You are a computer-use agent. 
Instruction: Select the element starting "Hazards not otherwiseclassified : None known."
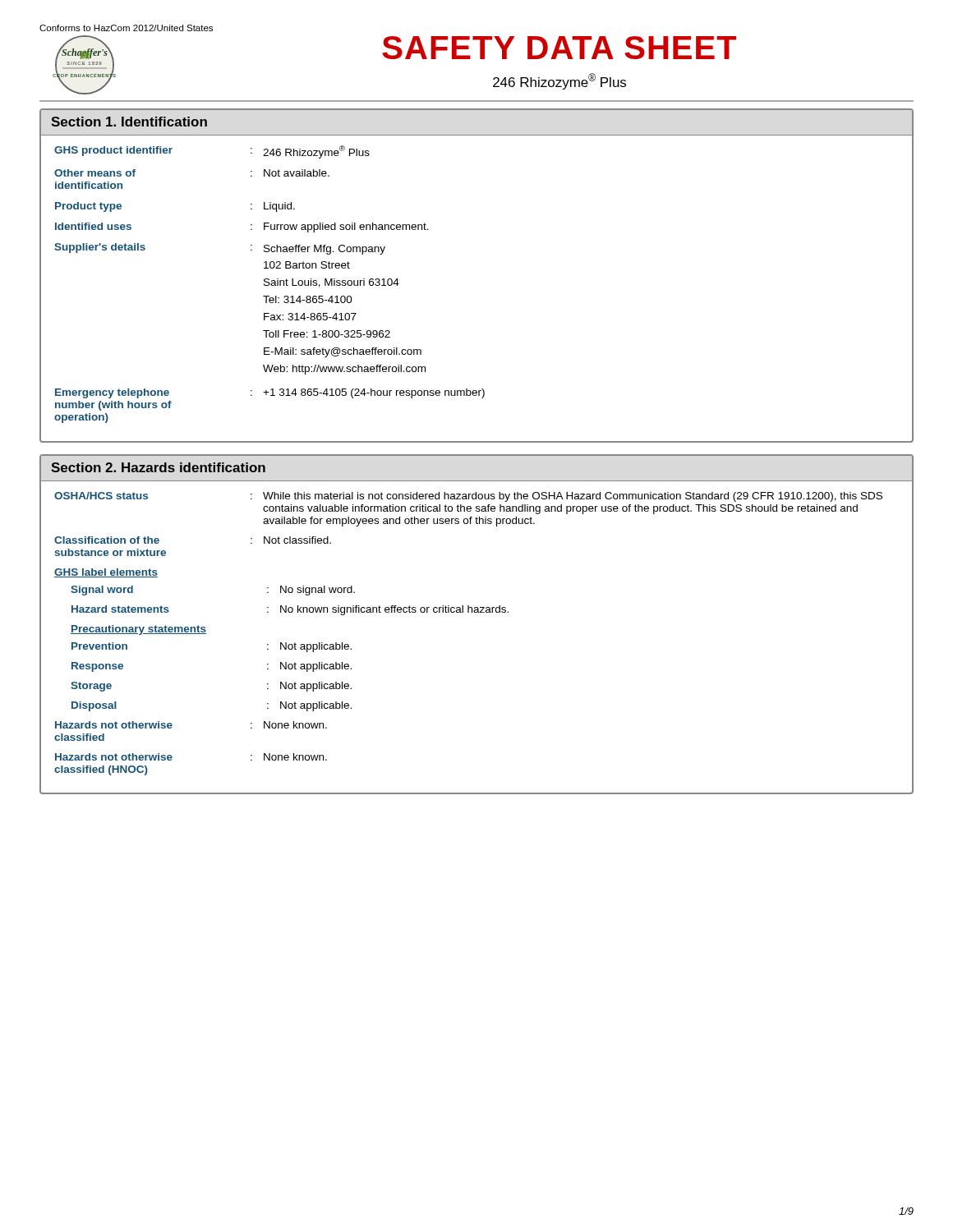pyautogui.click(x=115, y=725)
